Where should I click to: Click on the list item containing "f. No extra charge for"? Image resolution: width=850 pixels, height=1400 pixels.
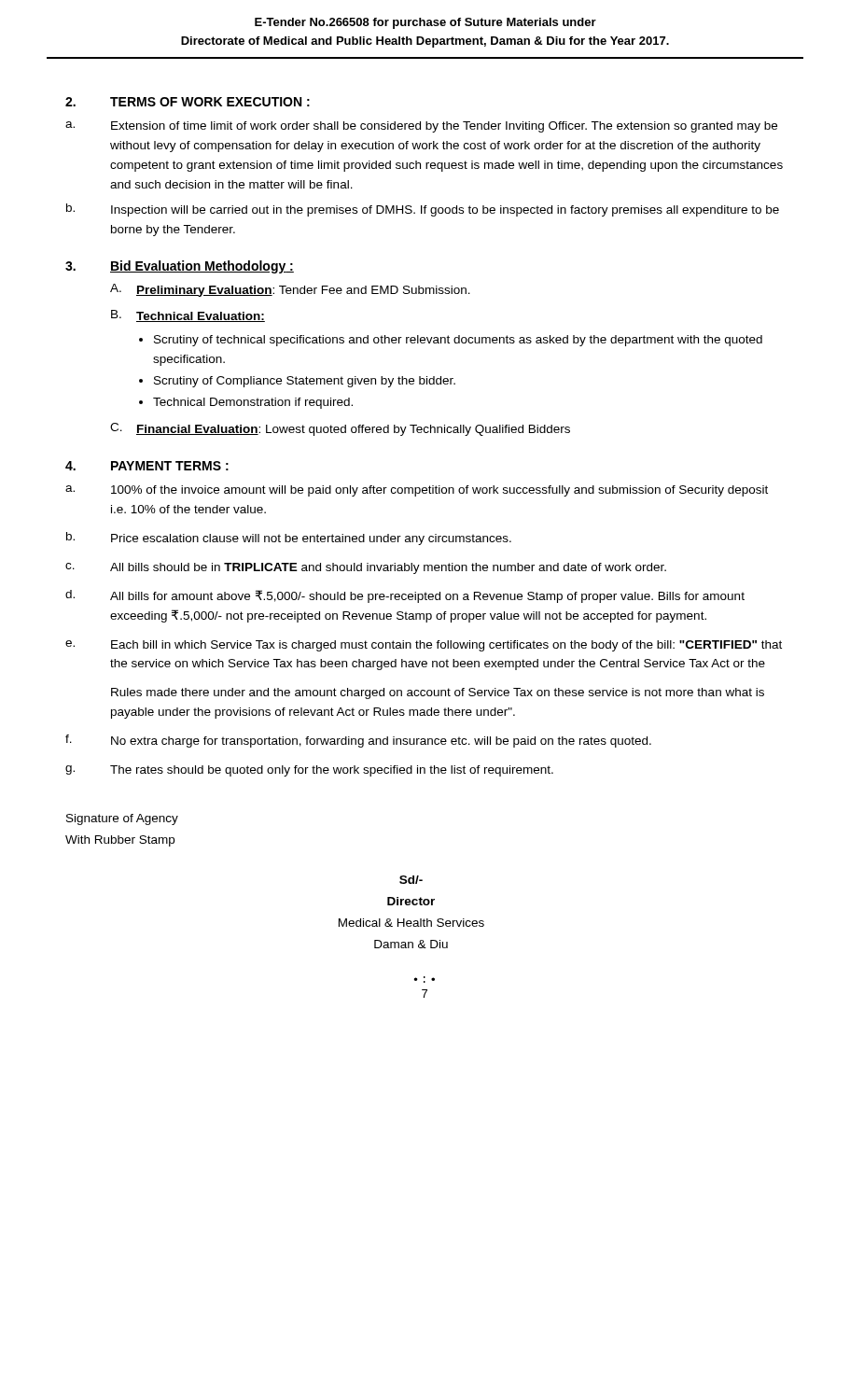point(425,742)
